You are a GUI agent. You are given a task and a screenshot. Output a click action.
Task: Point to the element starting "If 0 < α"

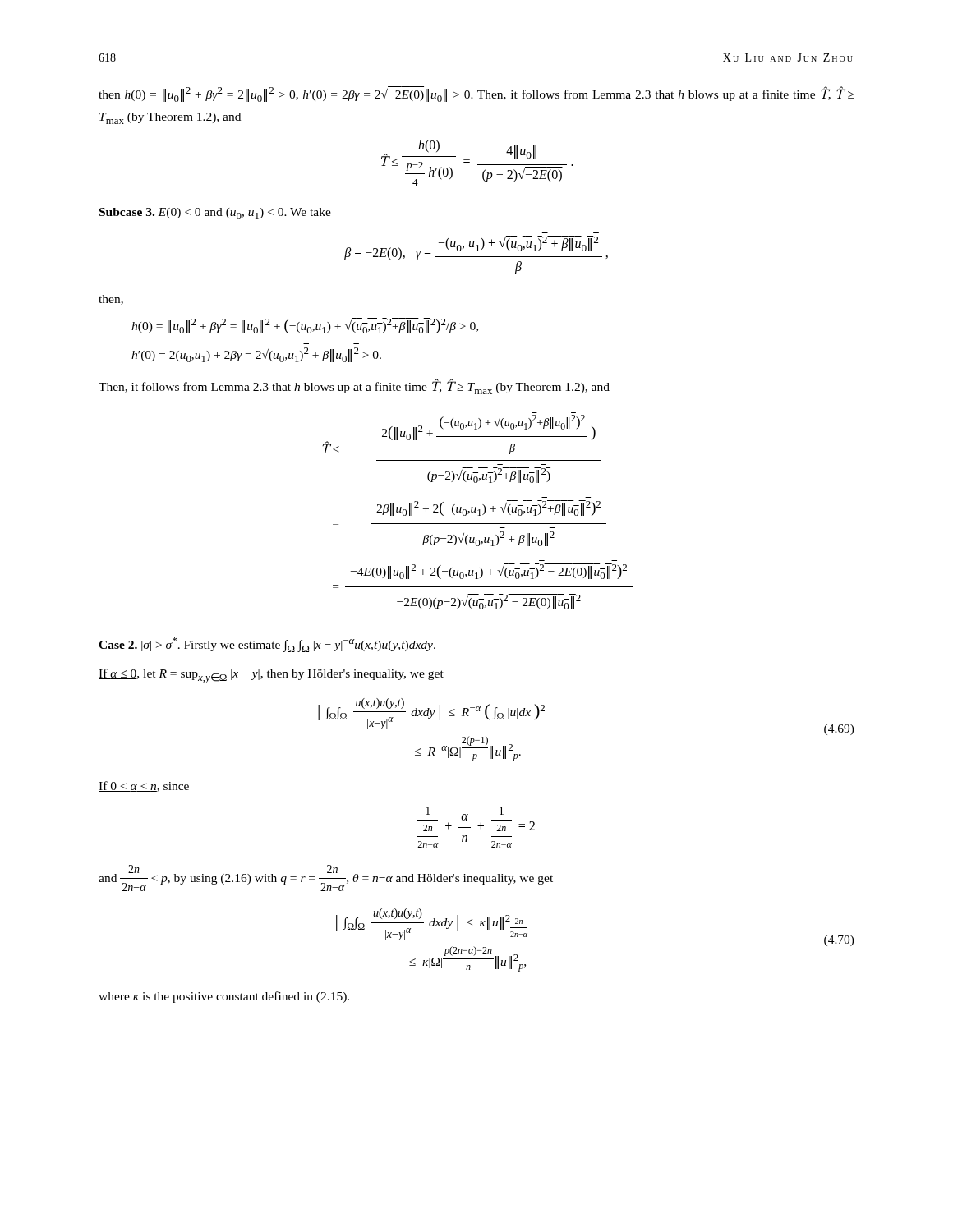coord(144,785)
